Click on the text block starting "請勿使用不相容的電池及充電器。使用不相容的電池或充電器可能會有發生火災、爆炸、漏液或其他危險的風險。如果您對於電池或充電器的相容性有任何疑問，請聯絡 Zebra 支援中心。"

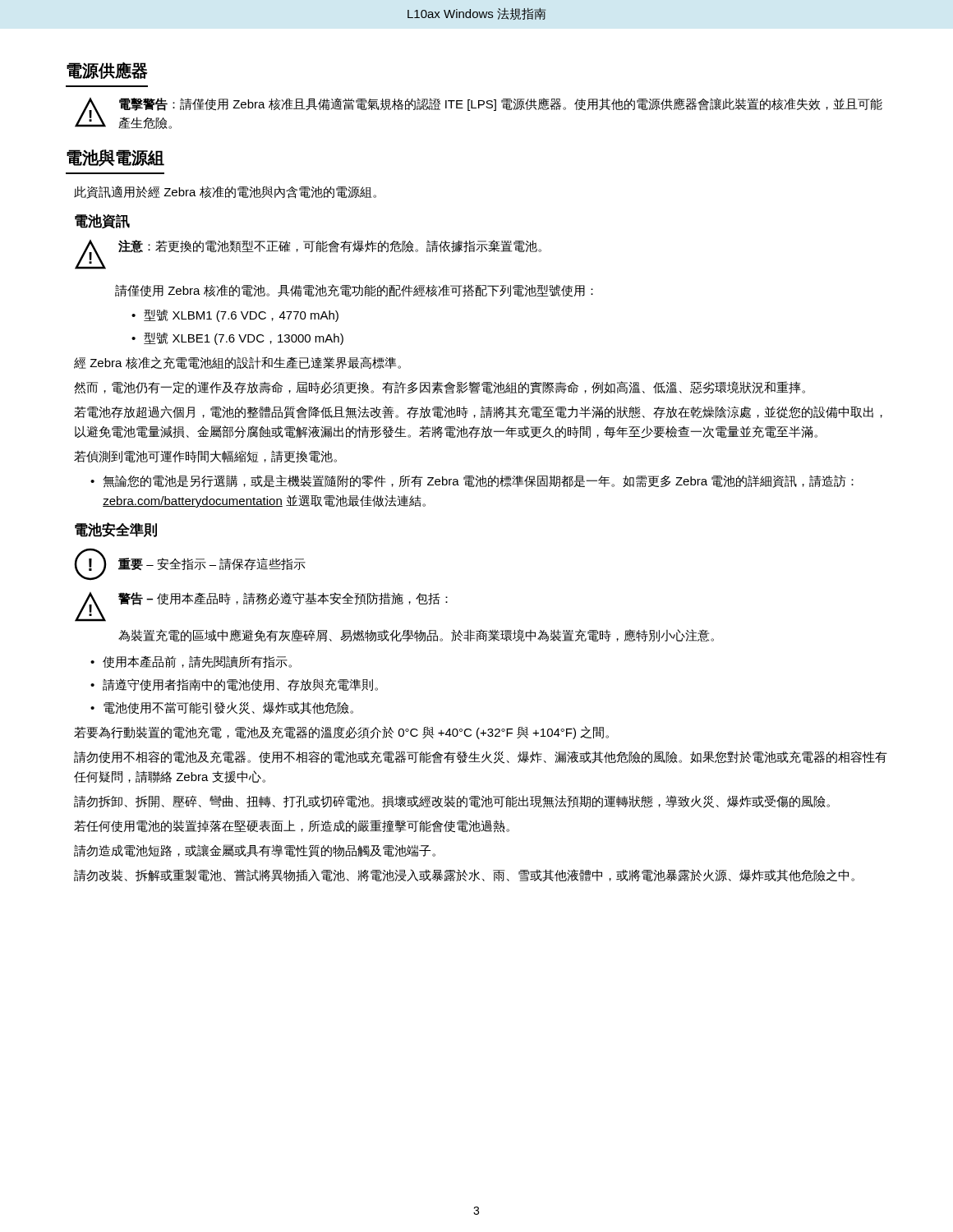pyautogui.click(x=481, y=766)
